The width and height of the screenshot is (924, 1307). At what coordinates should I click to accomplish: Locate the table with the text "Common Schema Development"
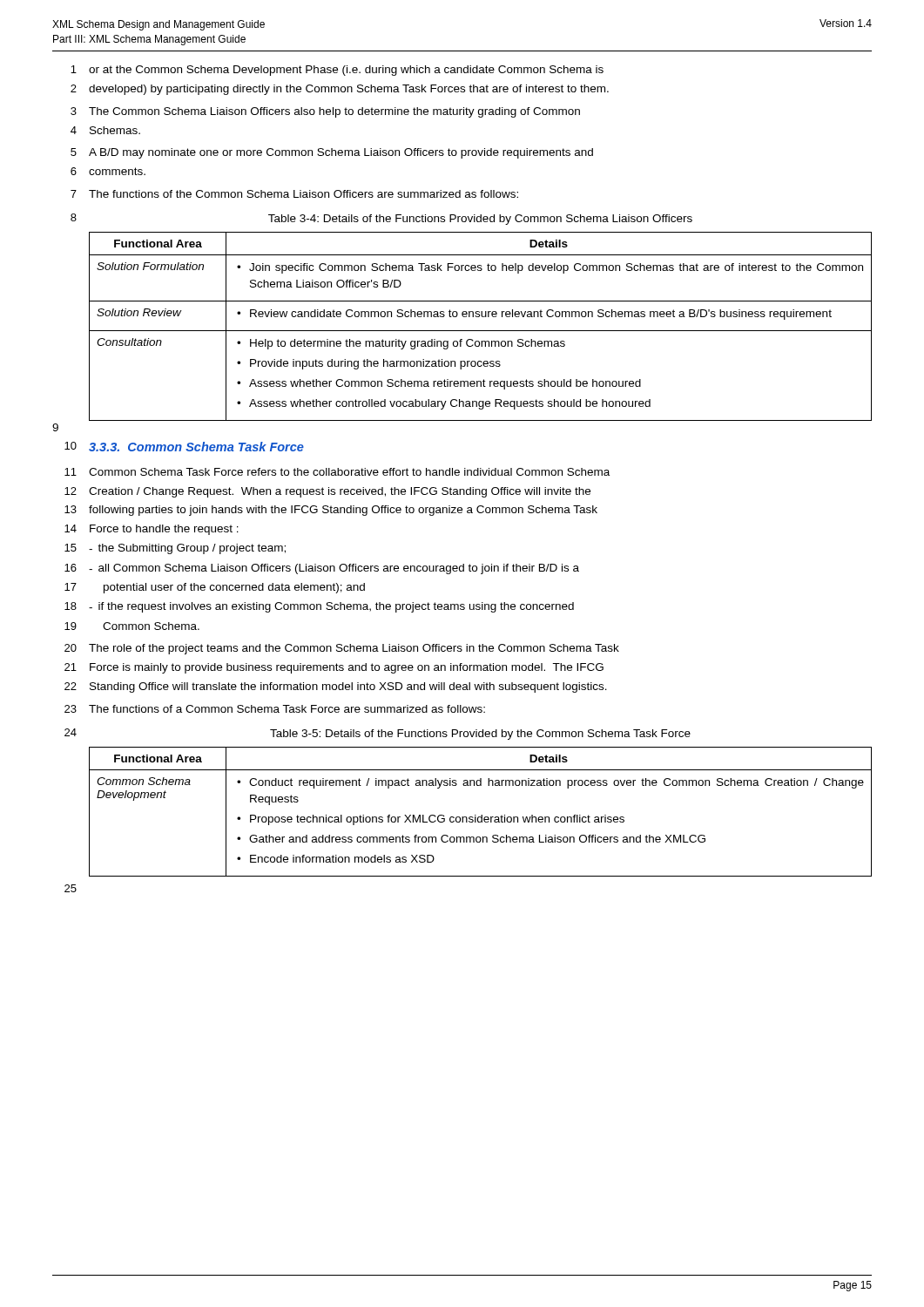pos(480,812)
